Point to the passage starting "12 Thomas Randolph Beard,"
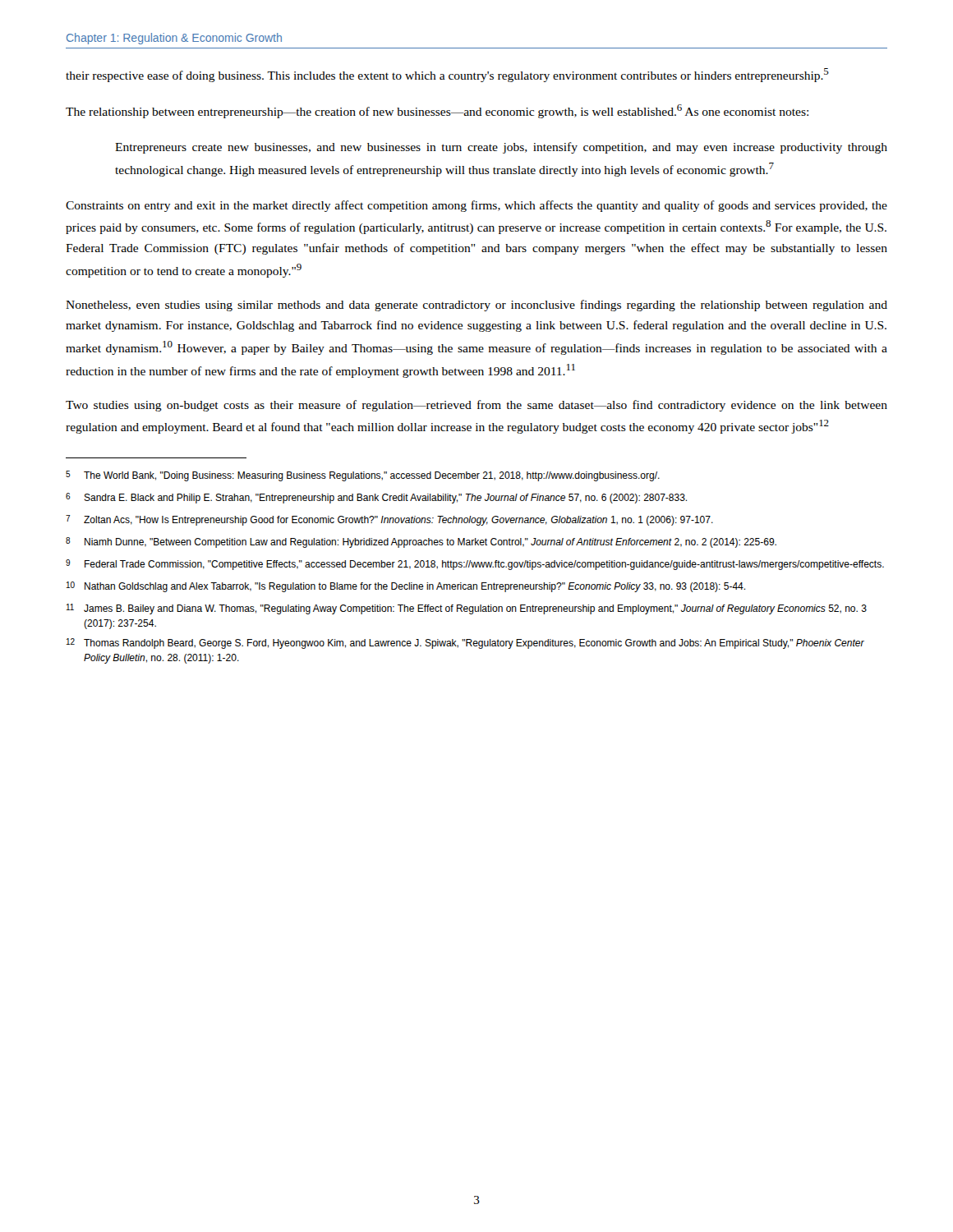Viewport: 953px width, 1232px height. tap(476, 651)
